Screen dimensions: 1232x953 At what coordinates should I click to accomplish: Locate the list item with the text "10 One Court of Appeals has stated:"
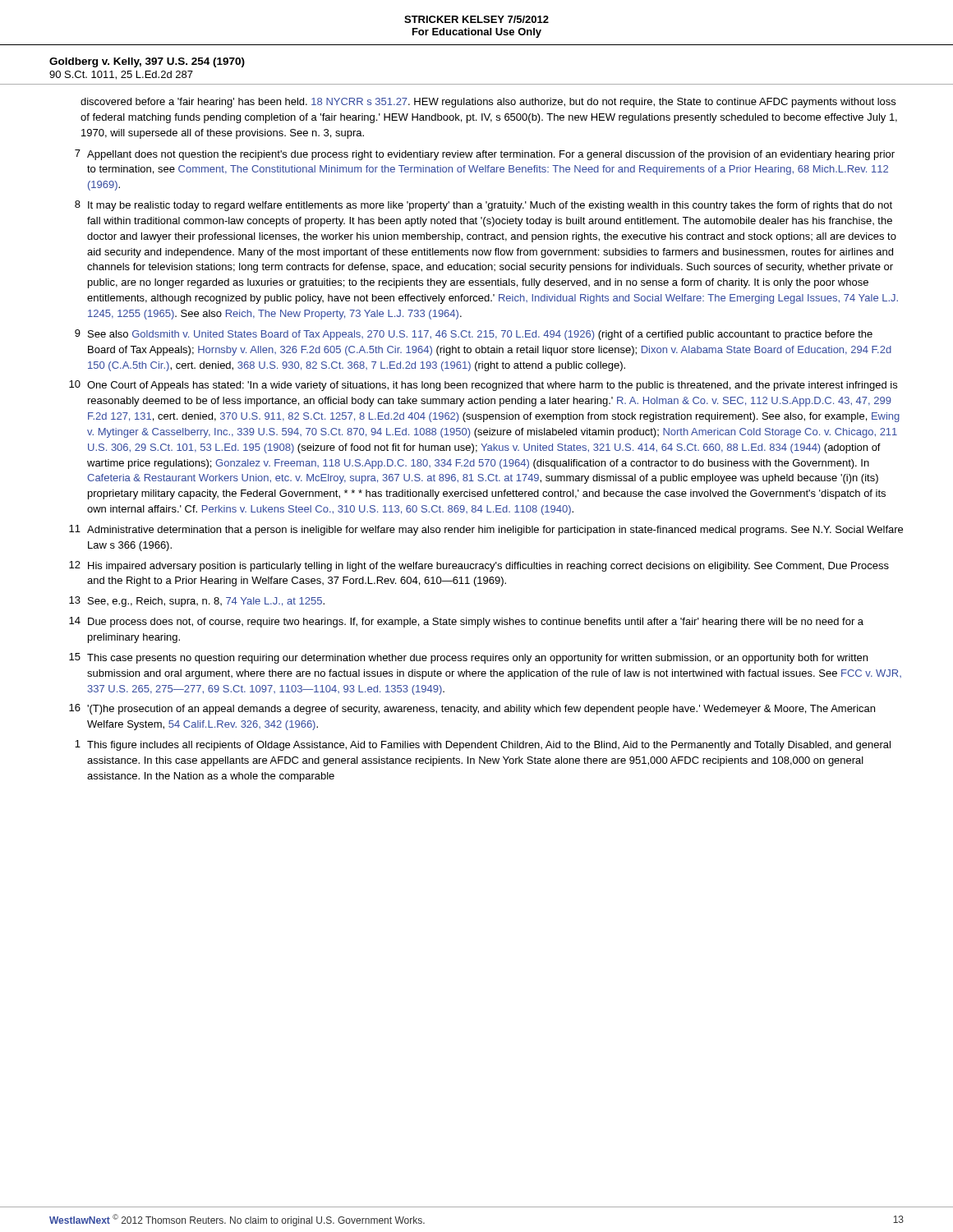476,448
